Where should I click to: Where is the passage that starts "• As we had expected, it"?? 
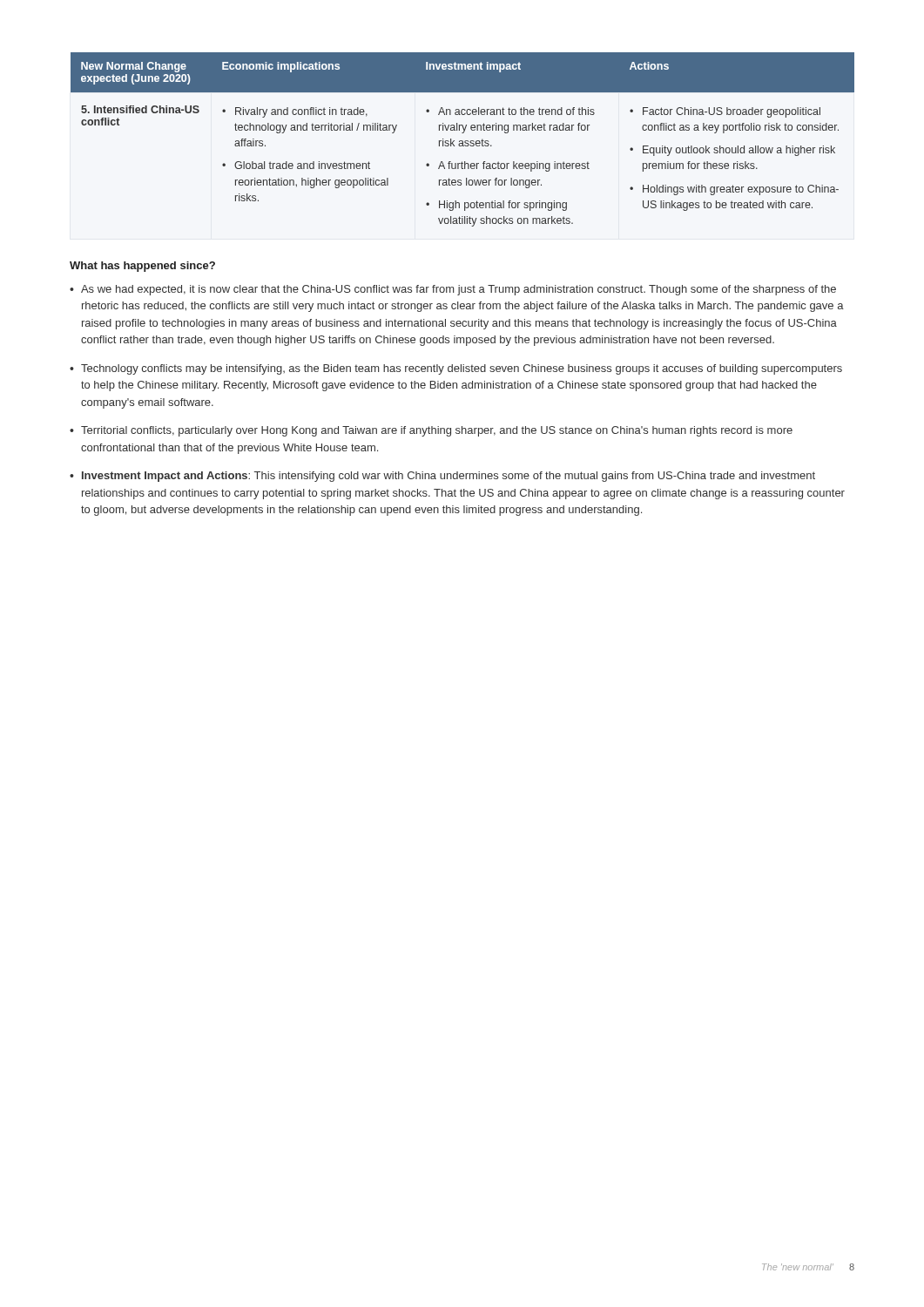tap(462, 314)
